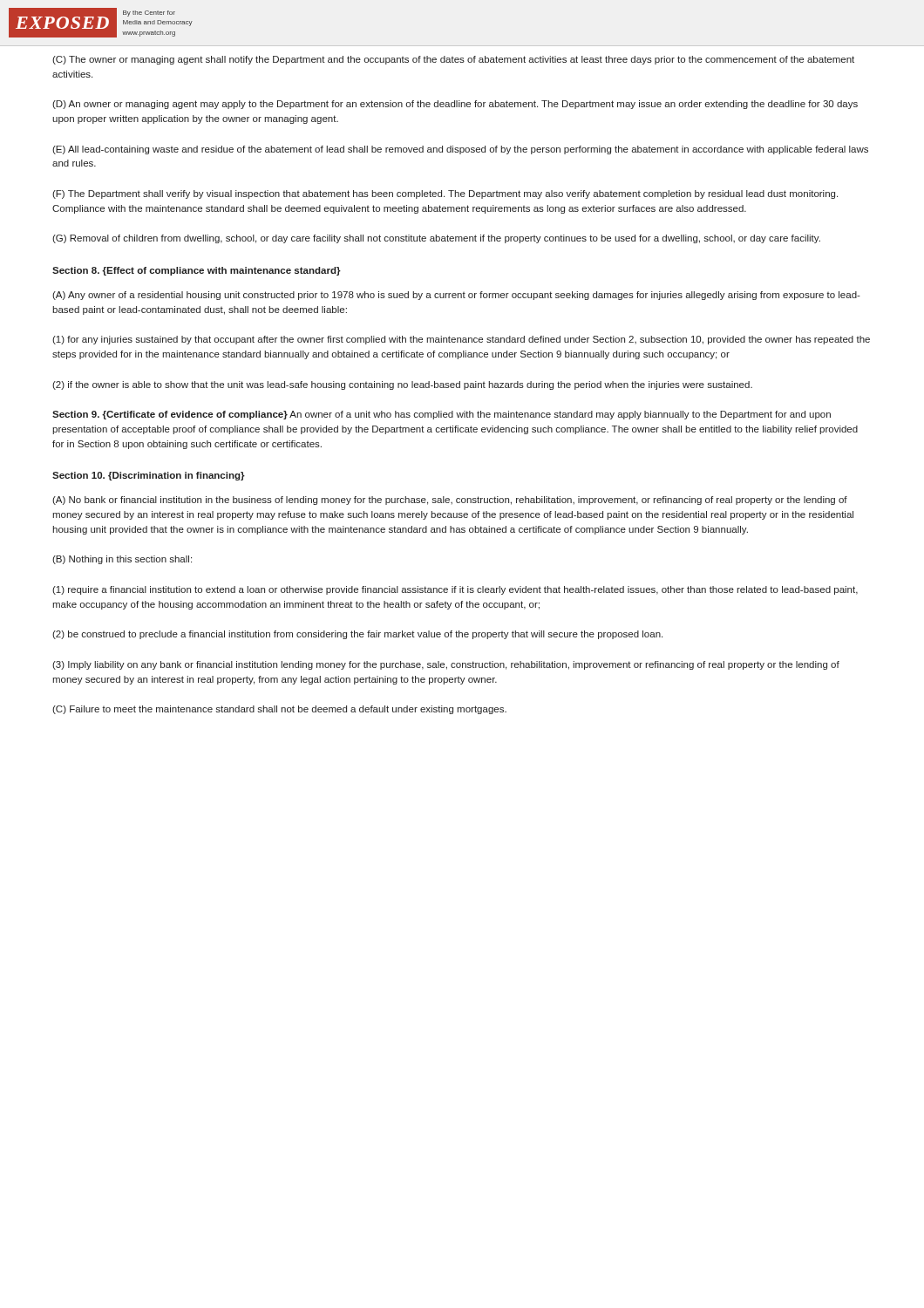Point to the passage starting "(C) The owner or managing agent"
The height and width of the screenshot is (1308, 924).
pyautogui.click(x=453, y=67)
